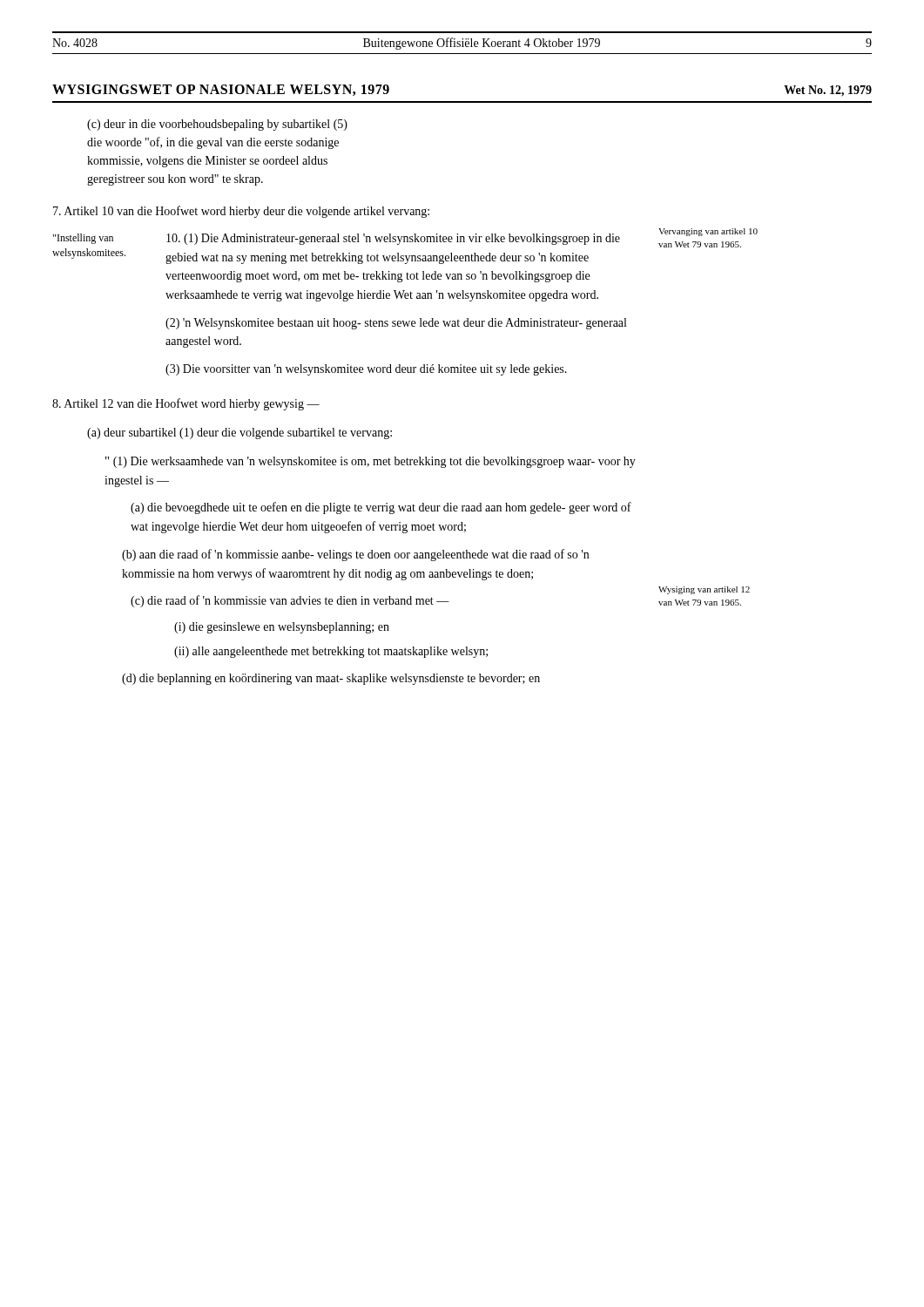
Task: Find "WYSIGINGSWET OP NASIONALE WELSYN, 1979" on this page
Action: (221, 89)
